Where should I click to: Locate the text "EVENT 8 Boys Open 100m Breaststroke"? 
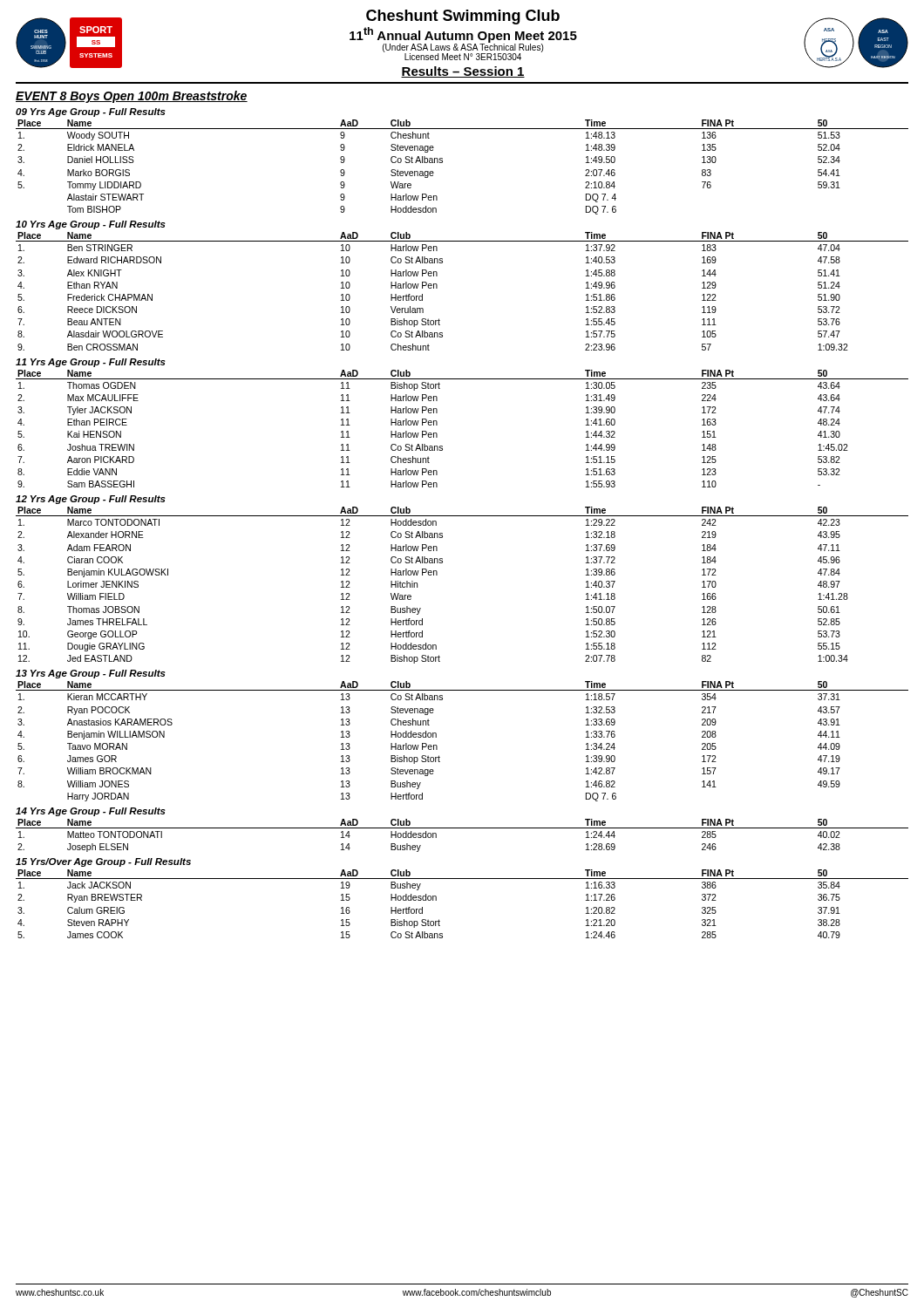click(131, 96)
